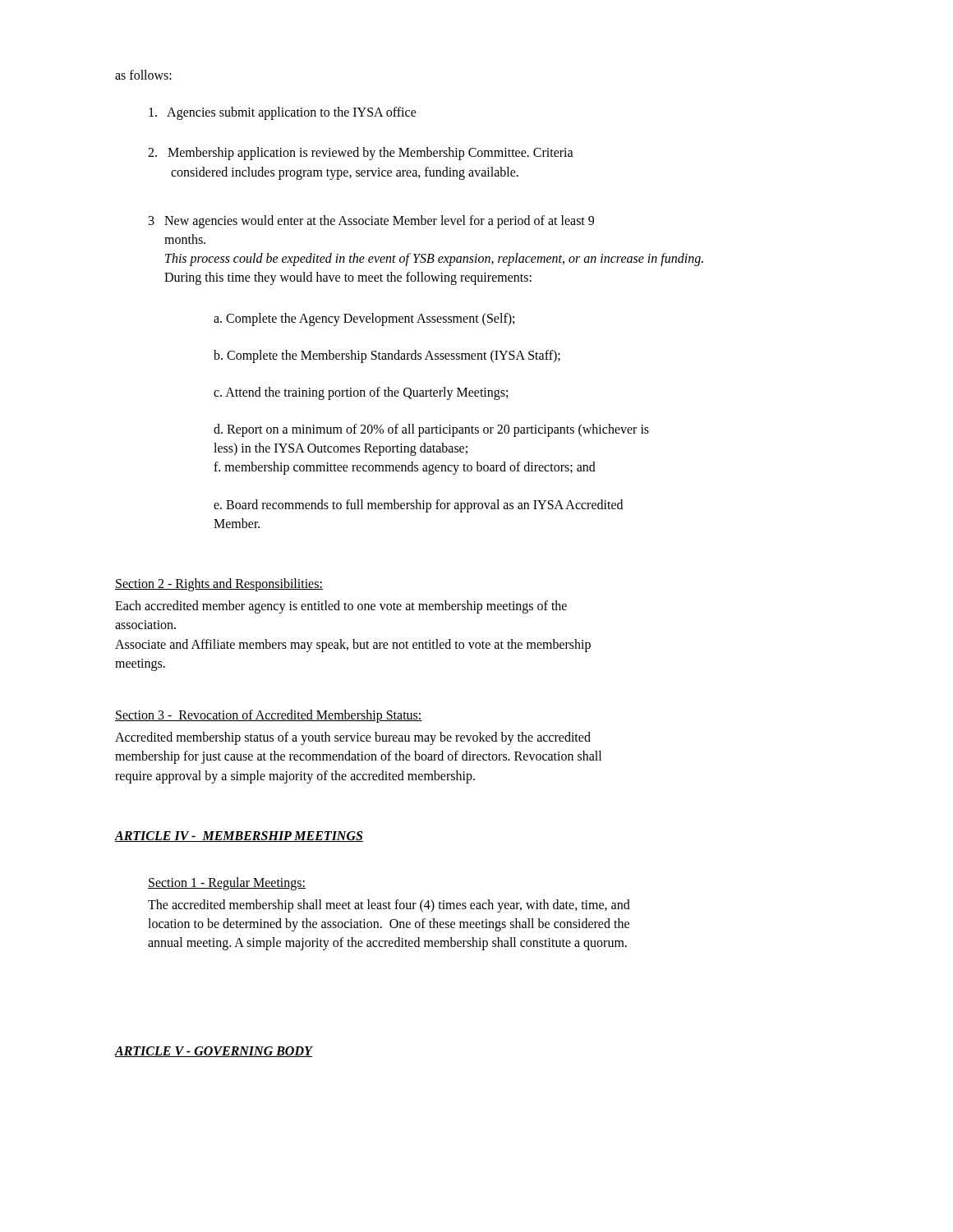Navigate to the passage starting "a. Complete the Agency"
This screenshot has height=1232, width=953.
(x=365, y=318)
